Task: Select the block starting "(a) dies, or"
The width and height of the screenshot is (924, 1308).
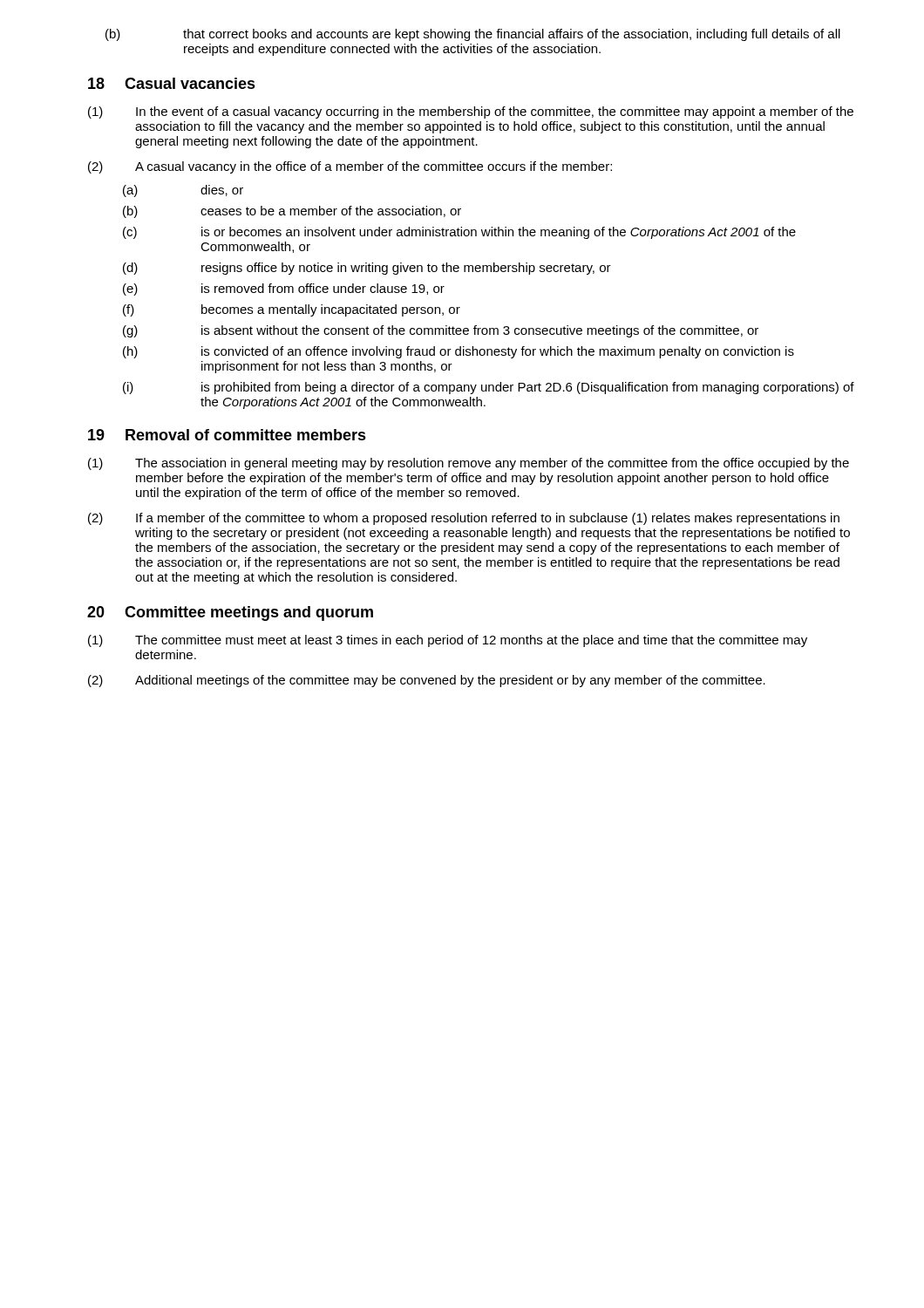Action: 130,191
